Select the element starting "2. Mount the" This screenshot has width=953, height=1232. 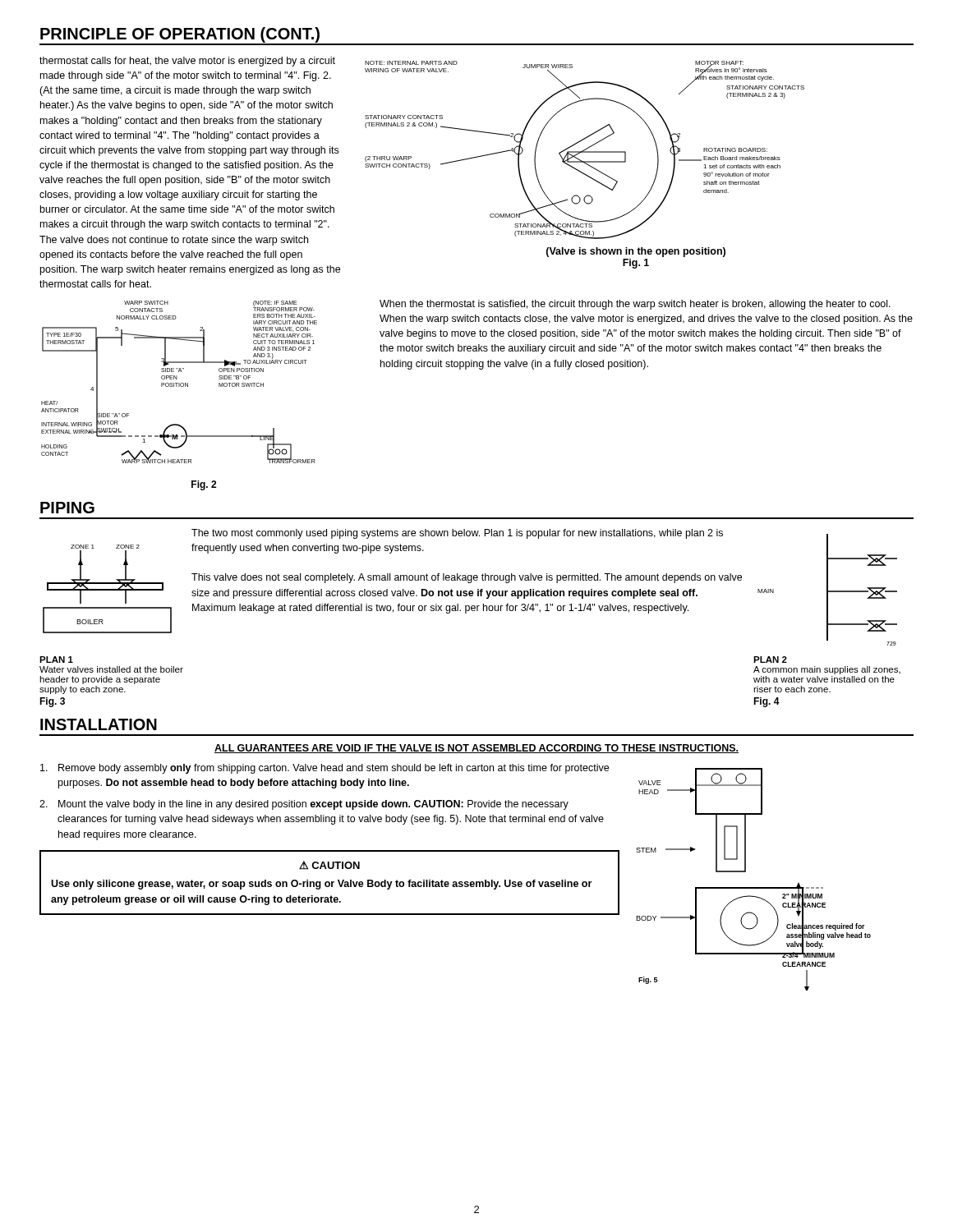[x=329, y=819]
